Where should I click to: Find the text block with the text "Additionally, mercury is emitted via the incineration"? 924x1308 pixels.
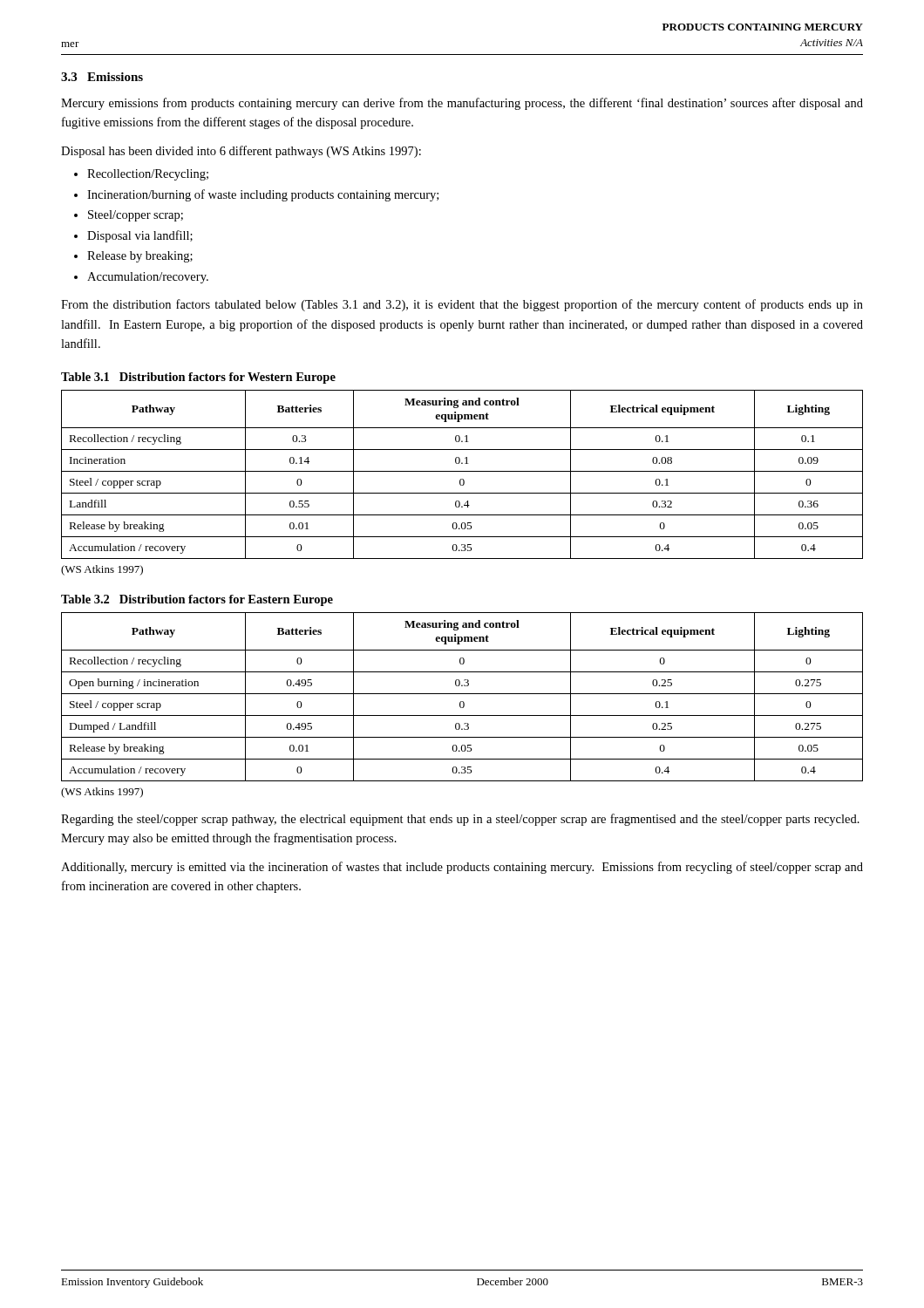pos(462,876)
